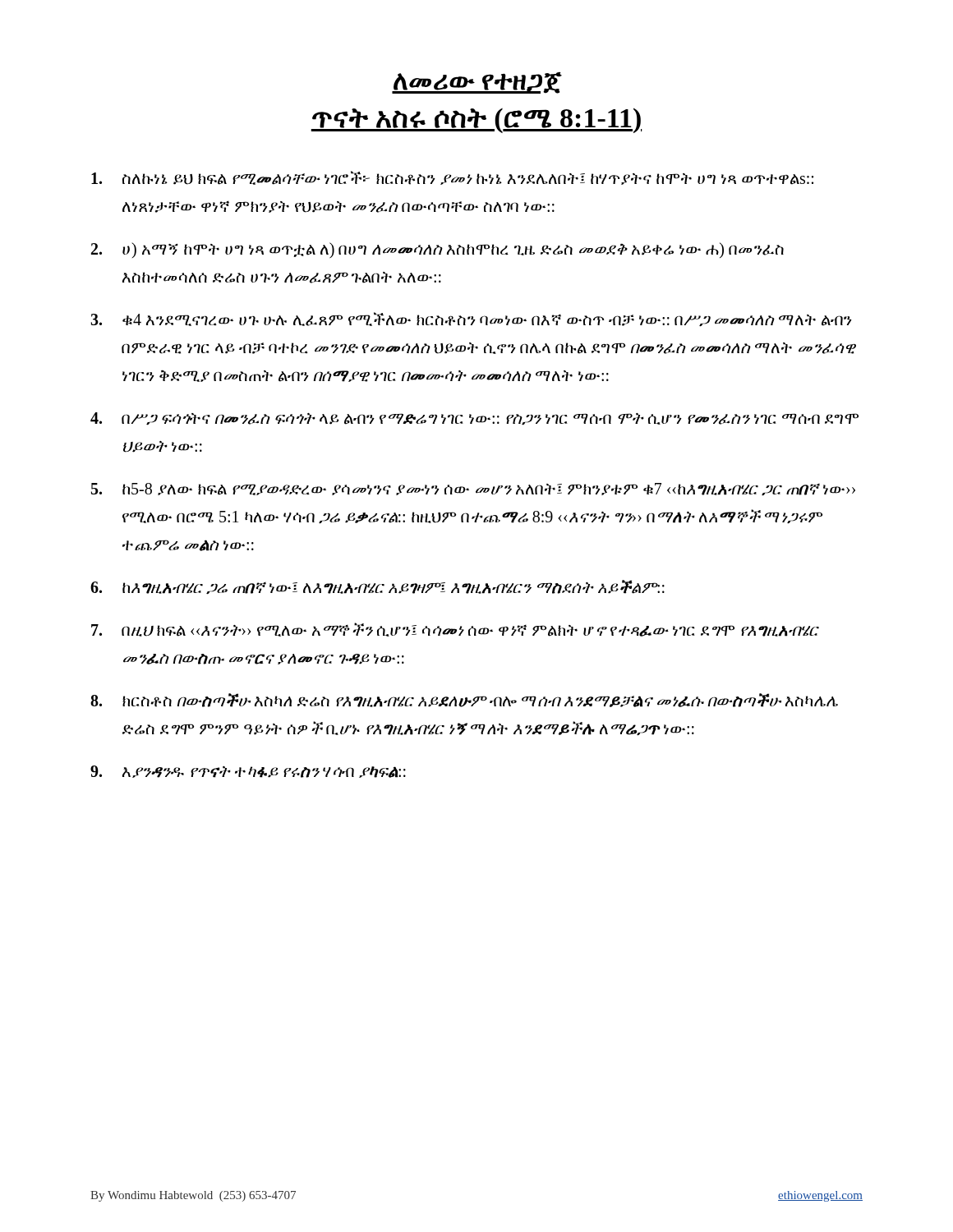Image resolution: width=953 pixels, height=1232 pixels.
Task: Navigate to the element starting "3. ቁ4 እንደሚናገረው ሀጉ ሁሉ ሊፈጸም"
Action: click(x=476, y=347)
